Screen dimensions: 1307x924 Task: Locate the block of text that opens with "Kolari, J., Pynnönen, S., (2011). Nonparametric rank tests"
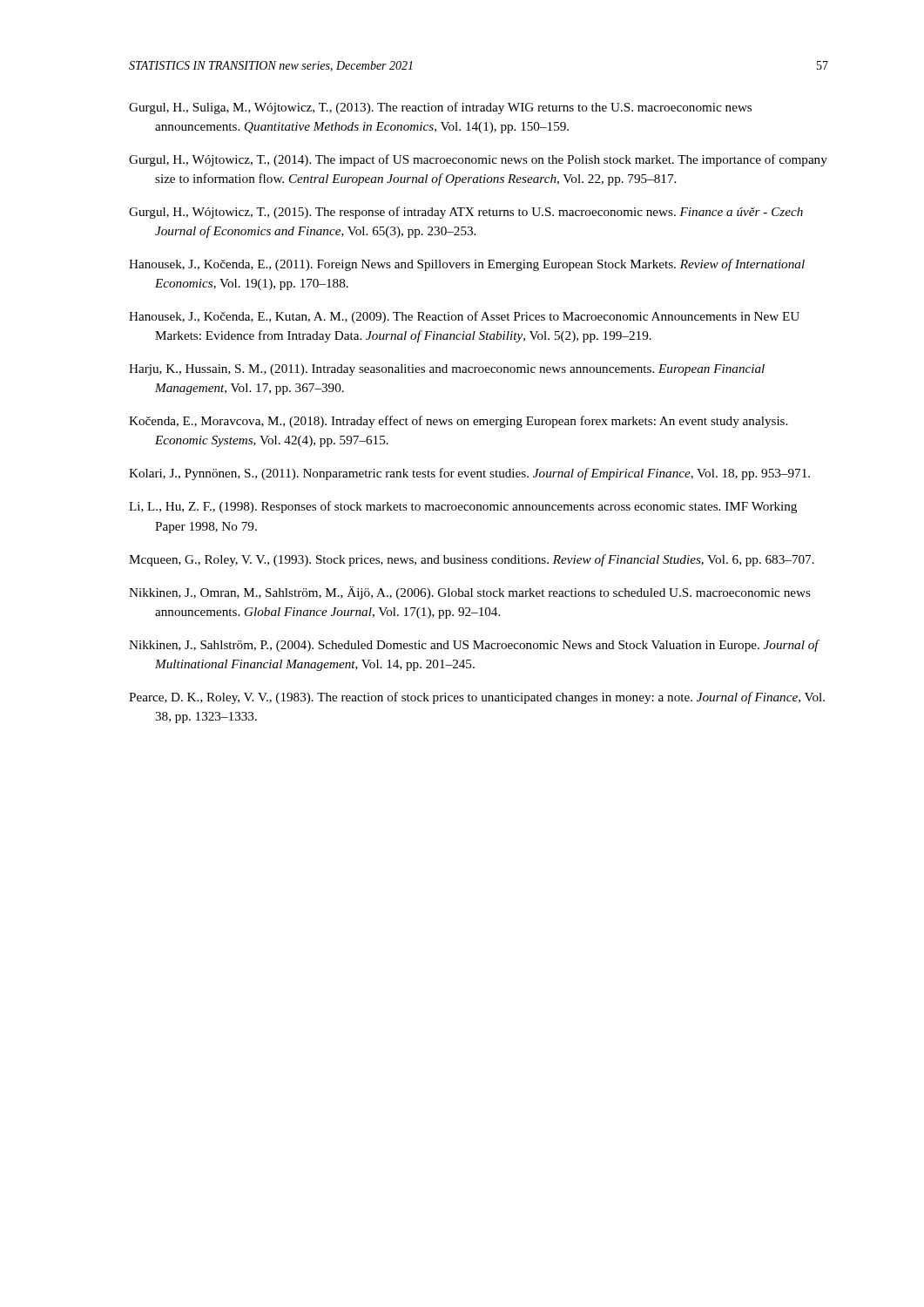[x=470, y=473]
